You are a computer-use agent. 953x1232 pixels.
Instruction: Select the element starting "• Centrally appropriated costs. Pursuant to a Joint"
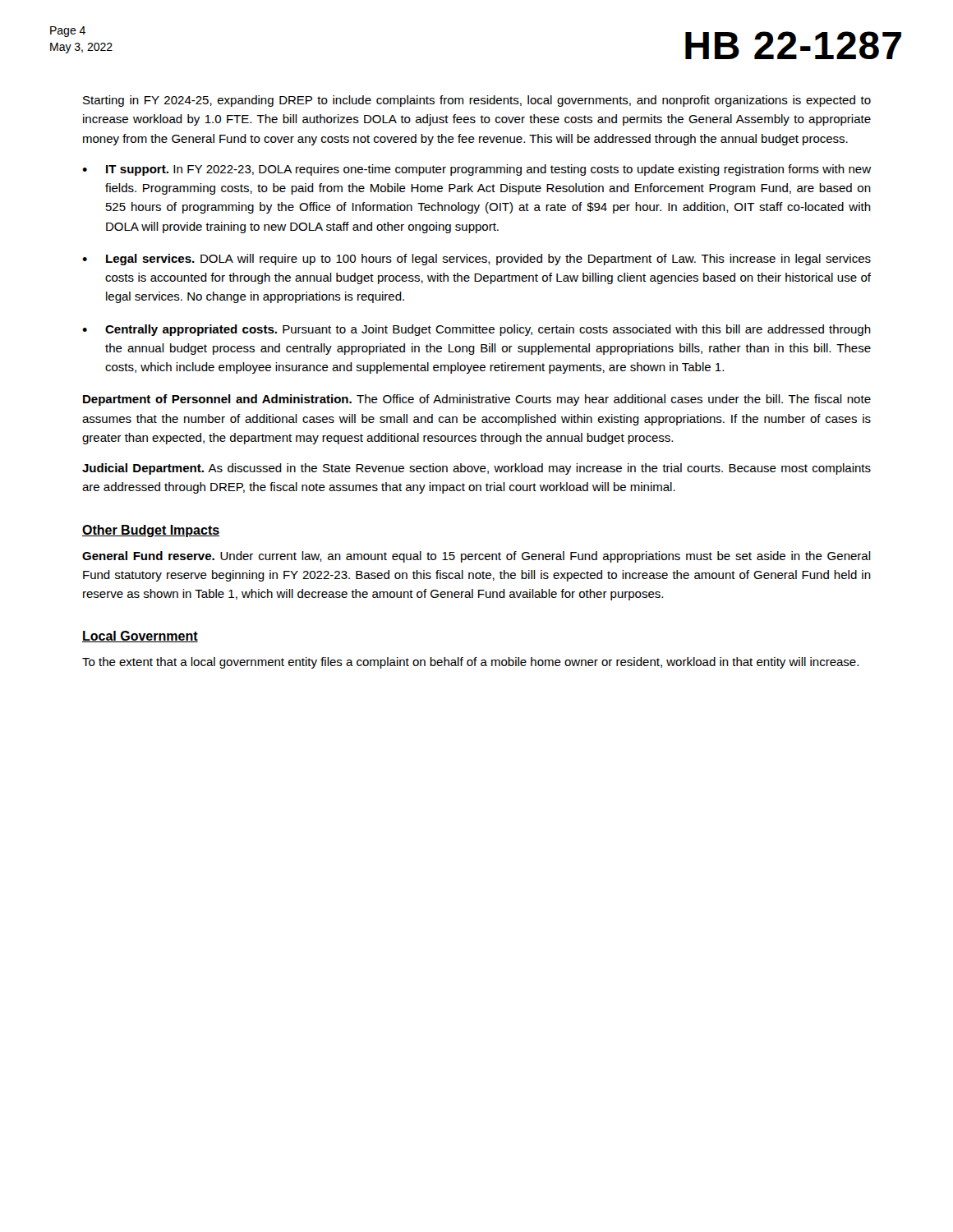click(476, 348)
